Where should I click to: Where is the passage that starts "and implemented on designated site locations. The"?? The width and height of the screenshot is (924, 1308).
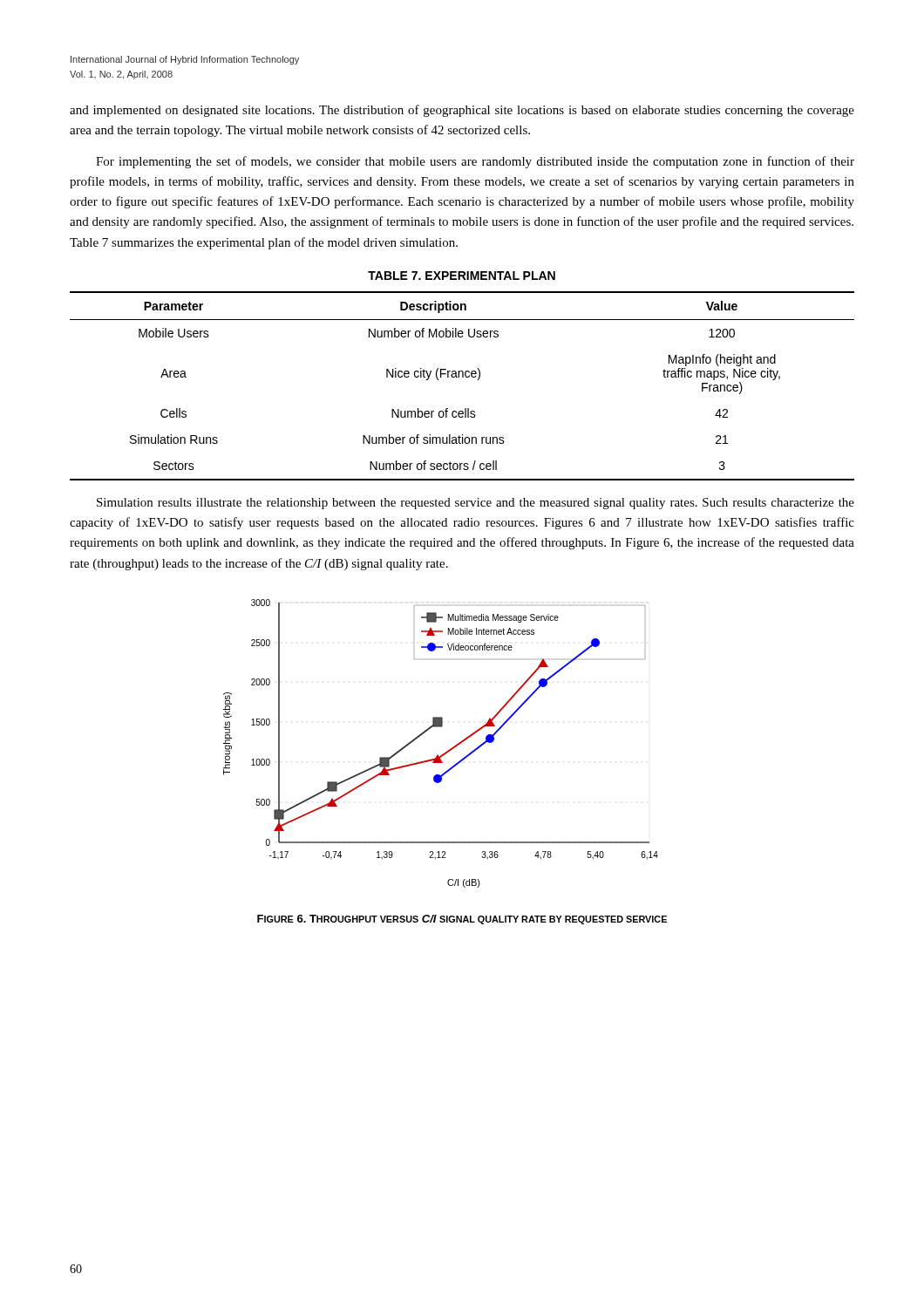point(462,120)
